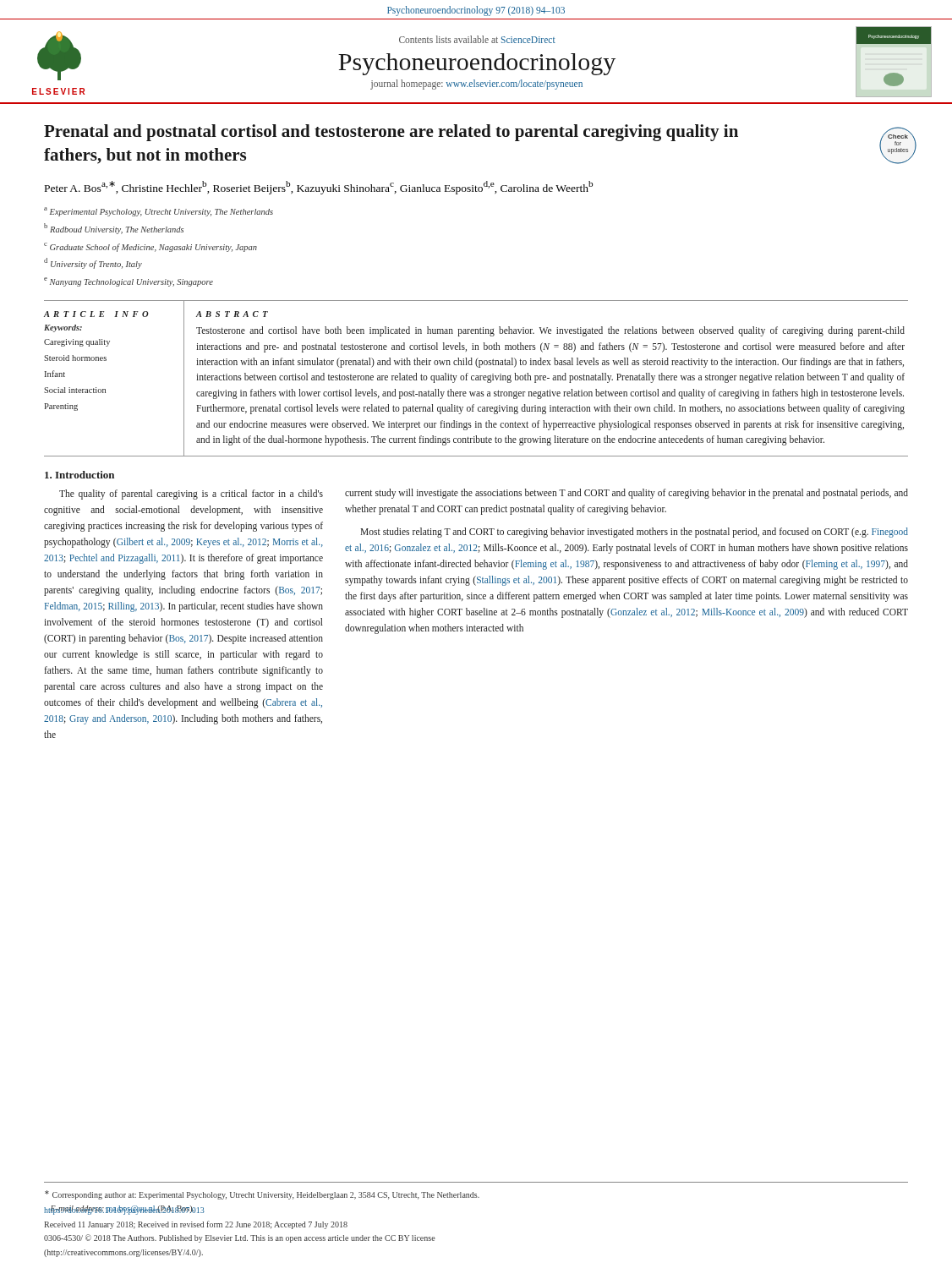Viewport: 952px width, 1268px height.
Task: Navigate to the text starting "Prenatal and postnatal cortisol"
Action: click(391, 143)
